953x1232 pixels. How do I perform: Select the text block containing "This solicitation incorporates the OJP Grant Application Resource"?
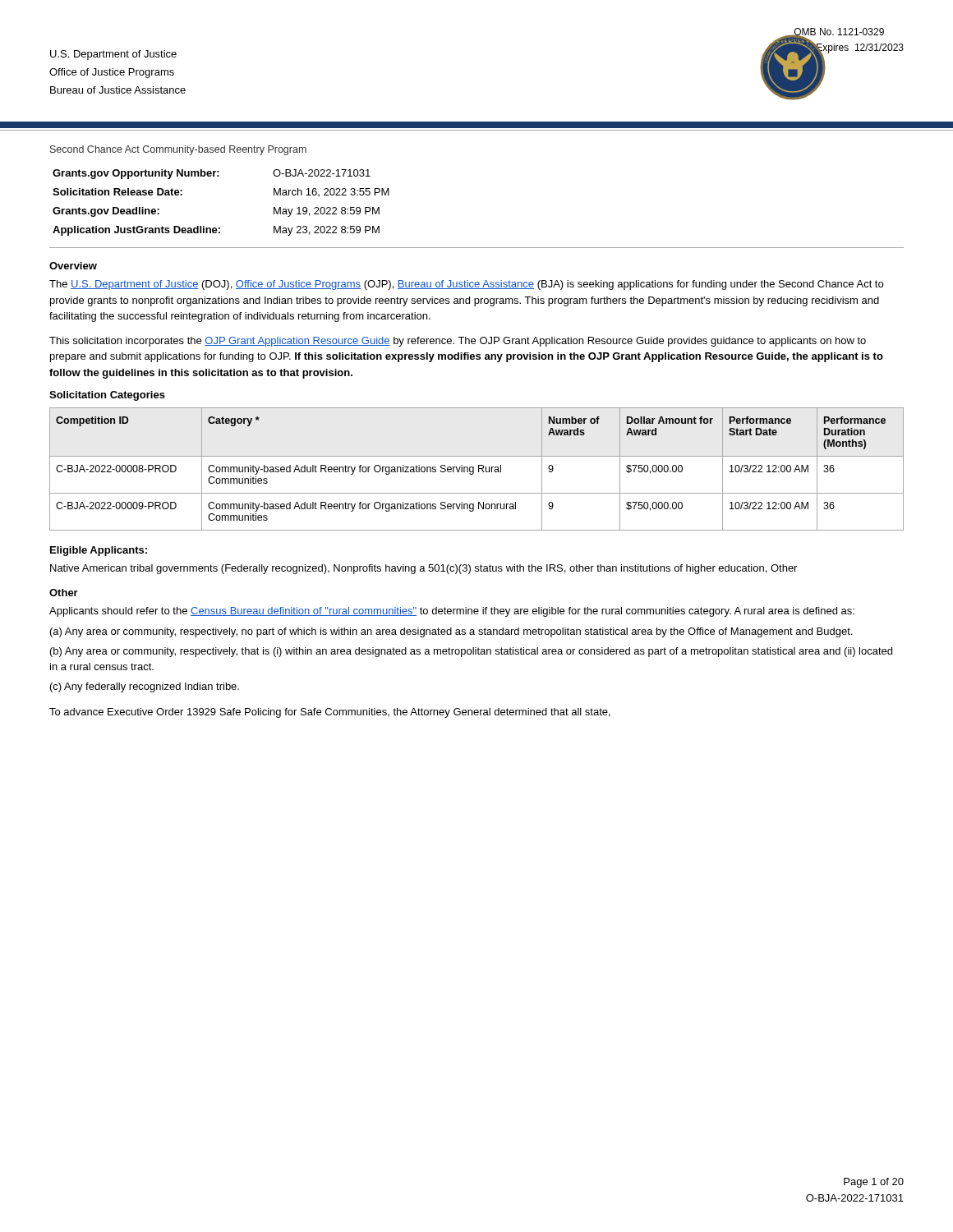click(x=466, y=356)
